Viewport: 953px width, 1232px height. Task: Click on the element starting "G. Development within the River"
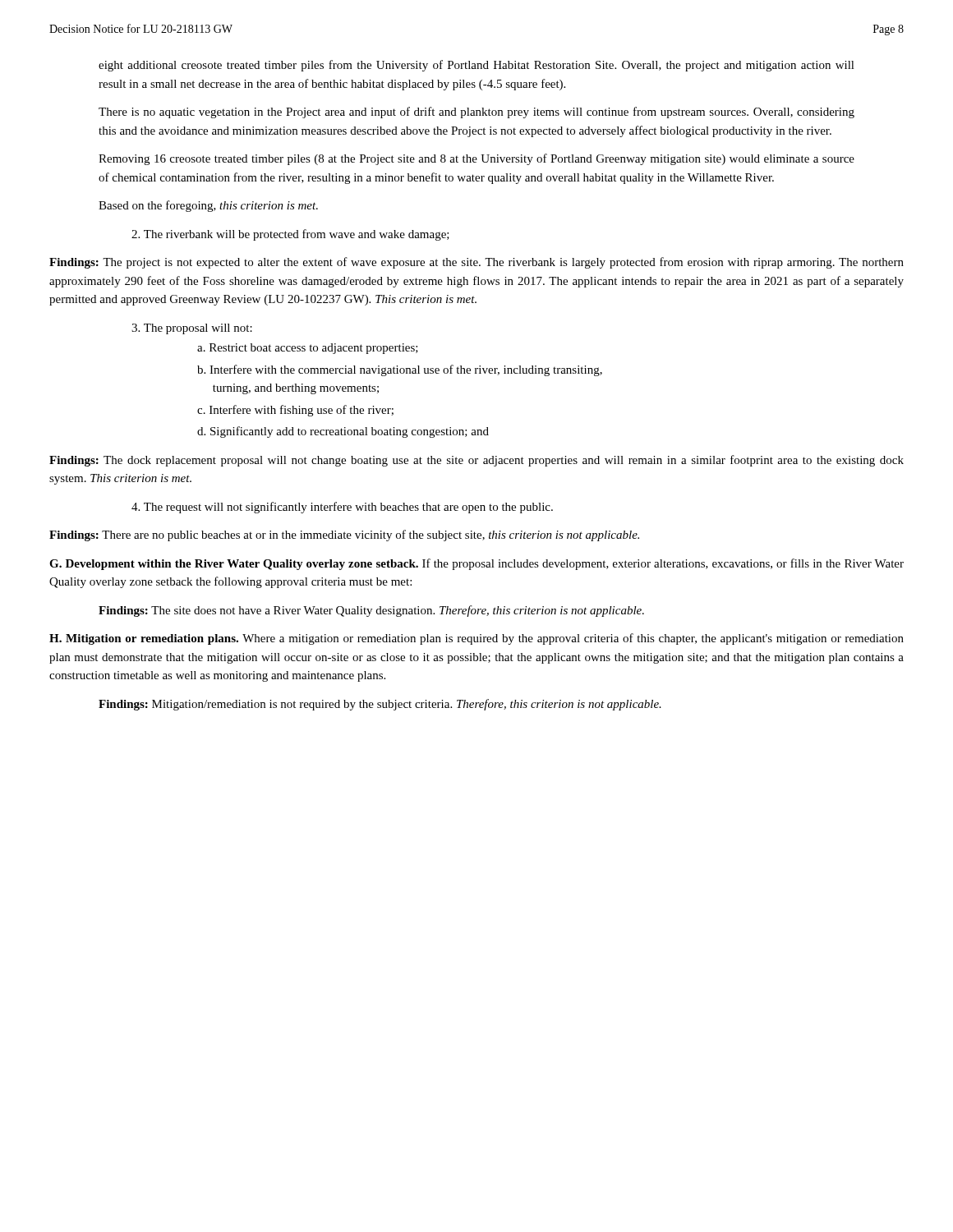point(476,573)
